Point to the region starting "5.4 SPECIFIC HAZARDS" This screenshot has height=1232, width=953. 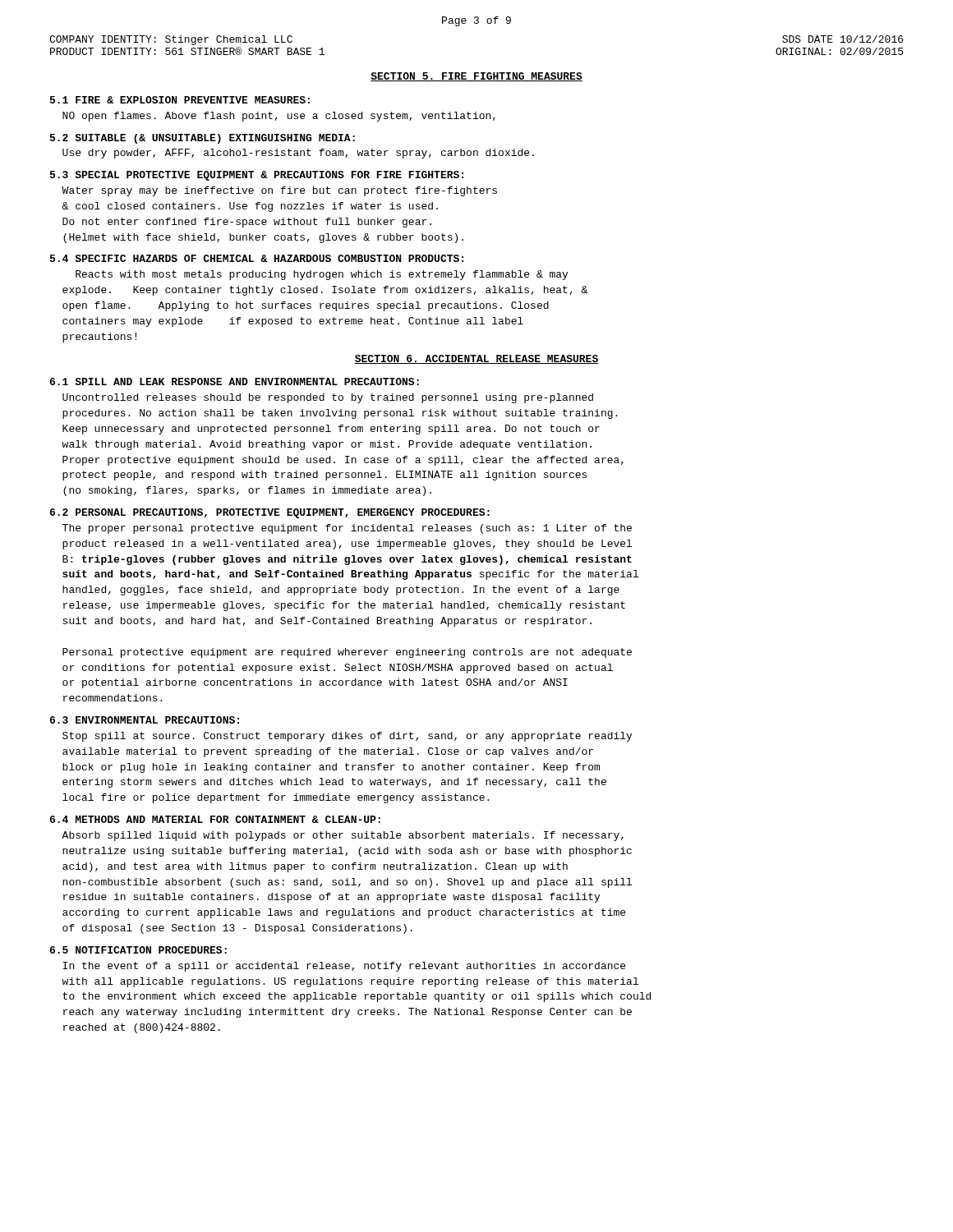318,298
